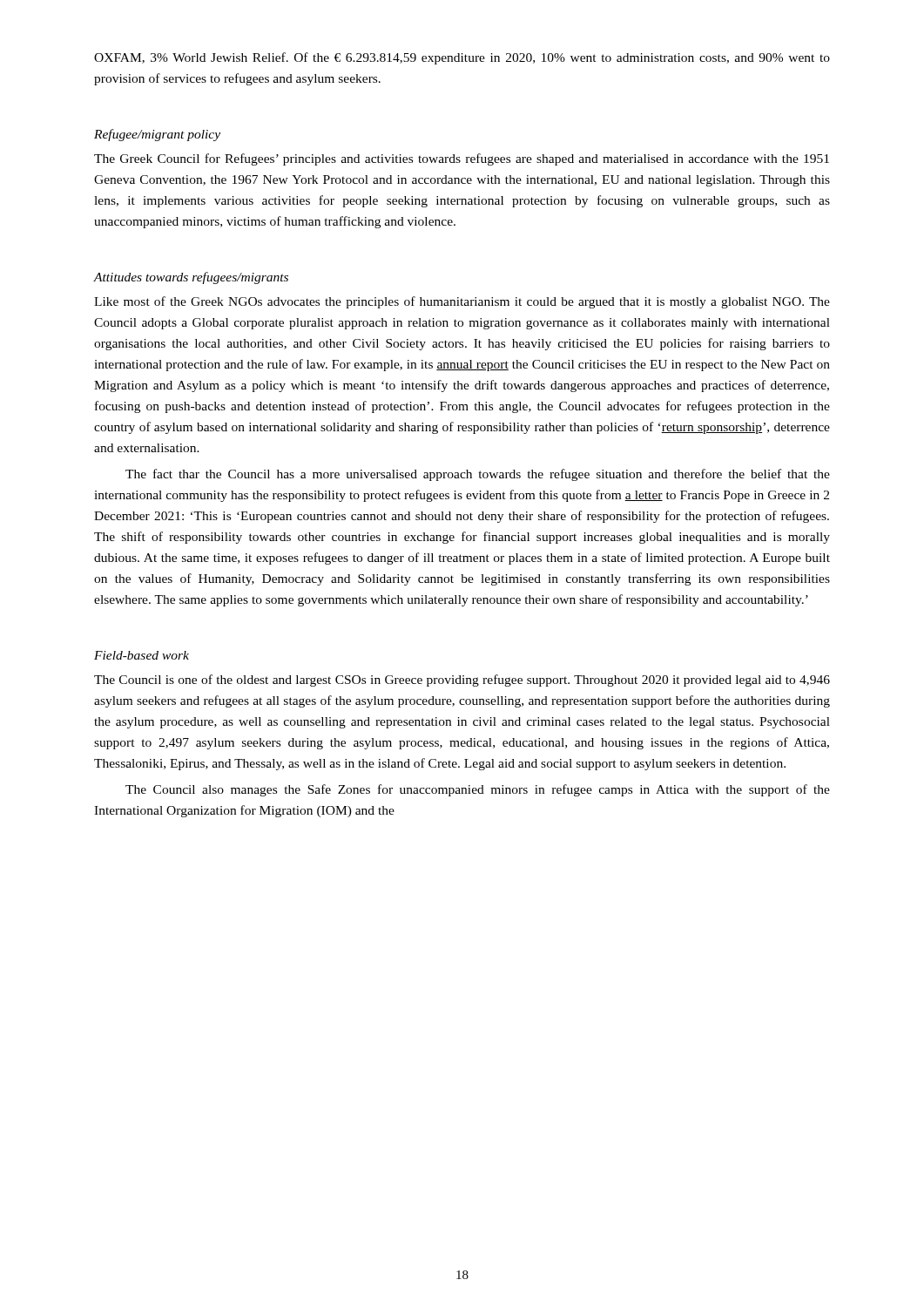Image resolution: width=924 pixels, height=1307 pixels.
Task: Where is the passage that starts "OXFAM, 3% World"?
Action: coord(462,68)
